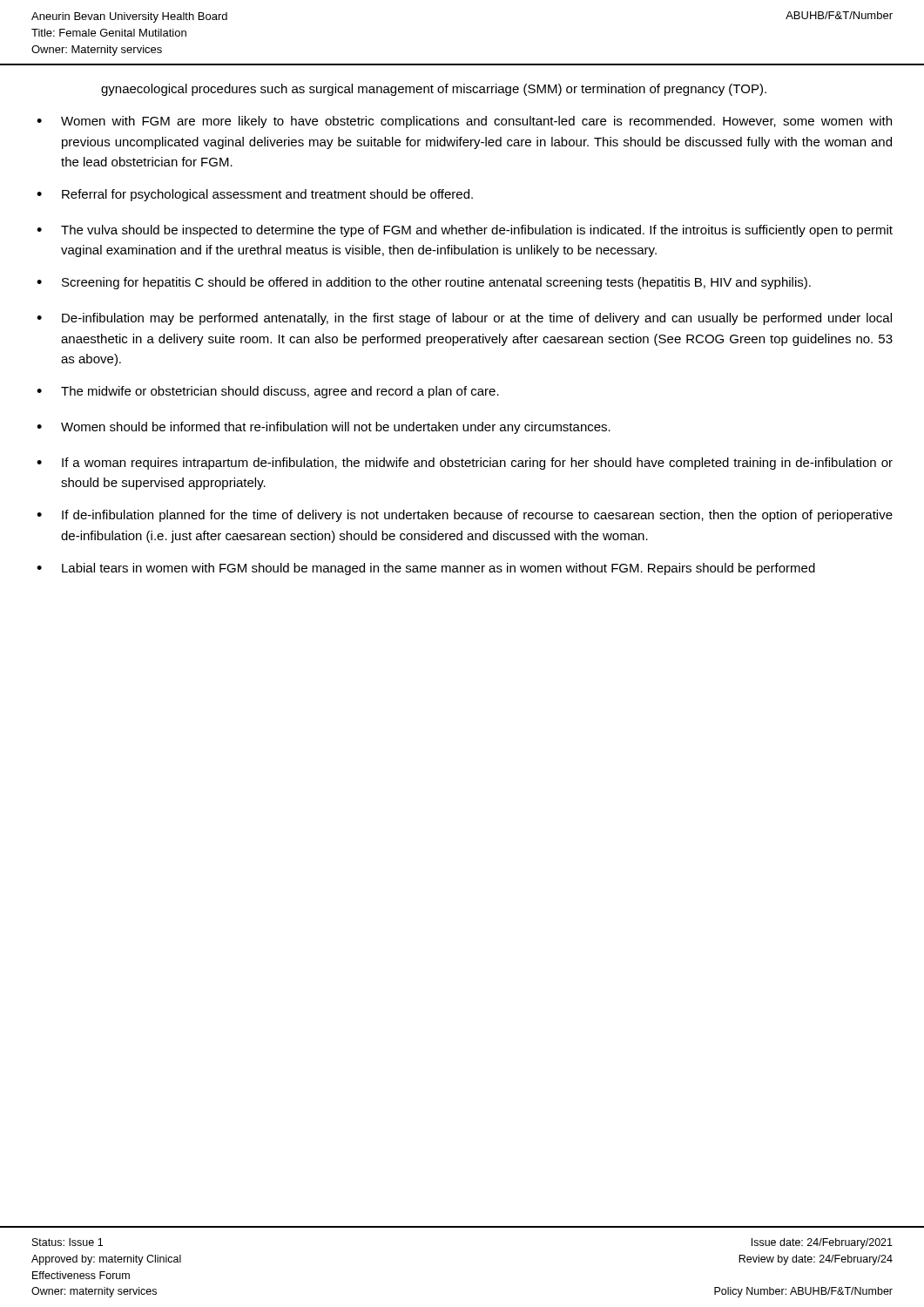Locate the list item that says "• Women with FGM"

pos(462,141)
